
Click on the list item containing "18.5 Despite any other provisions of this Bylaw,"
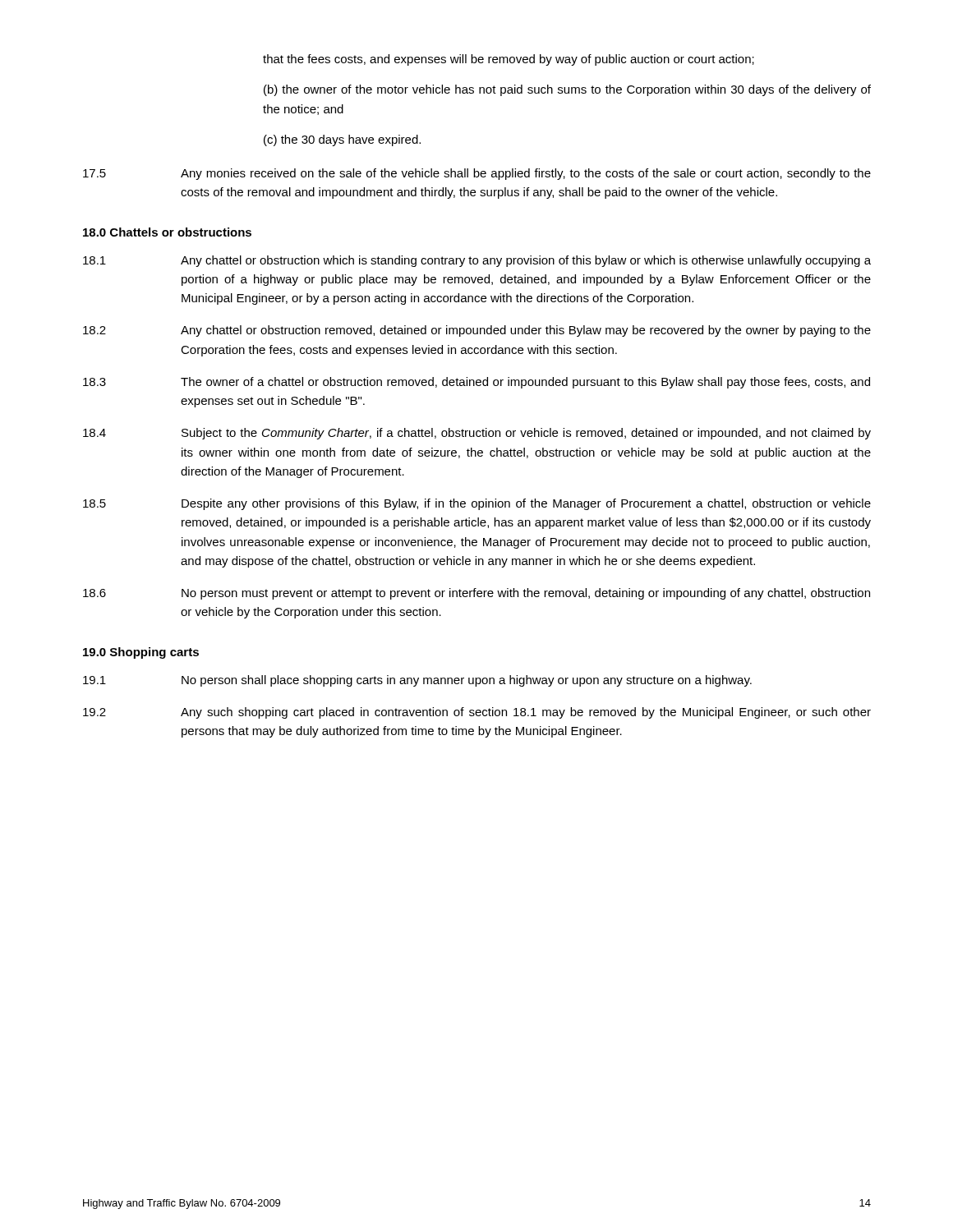(476, 532)
